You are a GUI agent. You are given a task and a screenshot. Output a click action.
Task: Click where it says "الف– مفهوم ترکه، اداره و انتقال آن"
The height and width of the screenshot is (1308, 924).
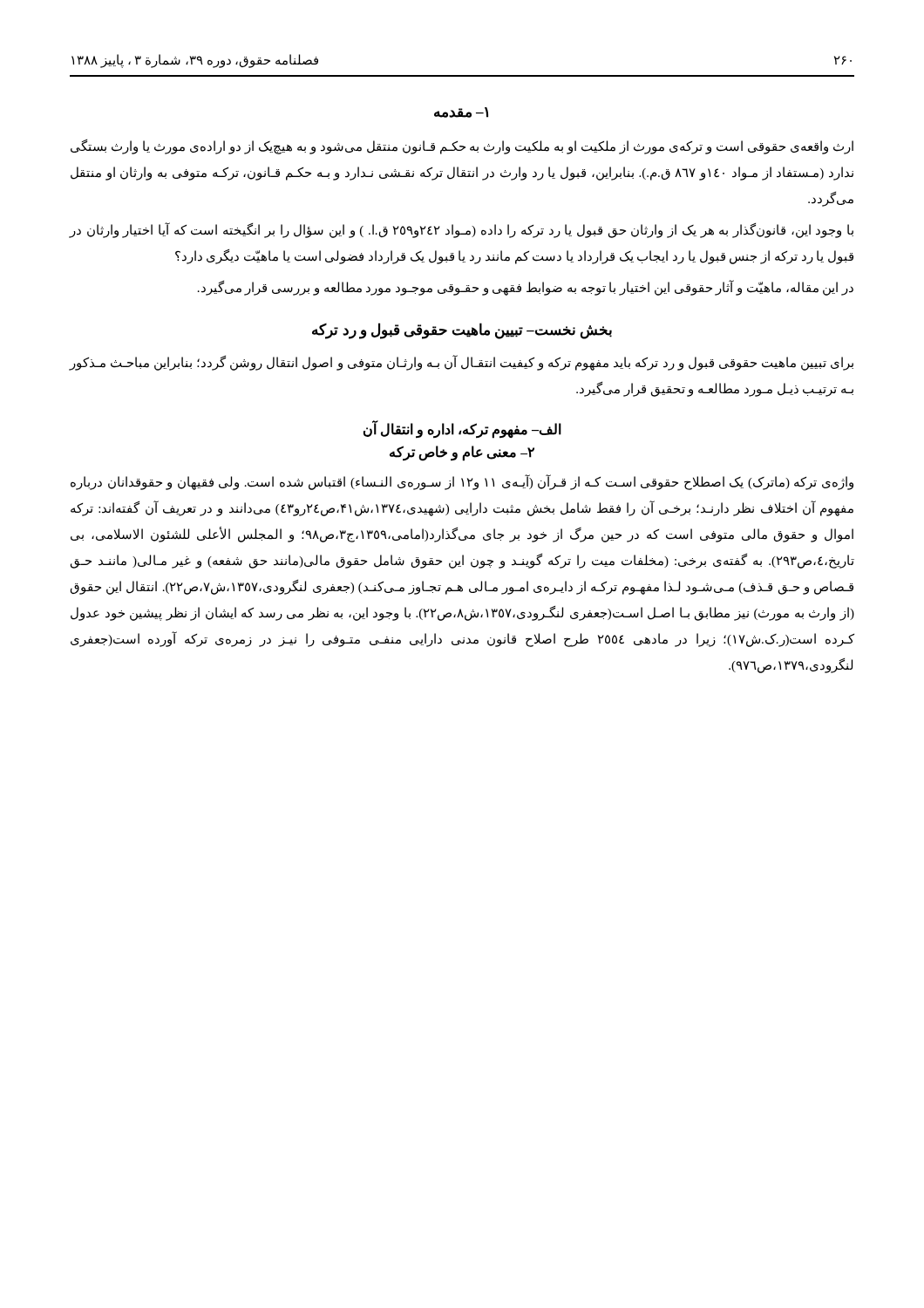click(462, 429)
